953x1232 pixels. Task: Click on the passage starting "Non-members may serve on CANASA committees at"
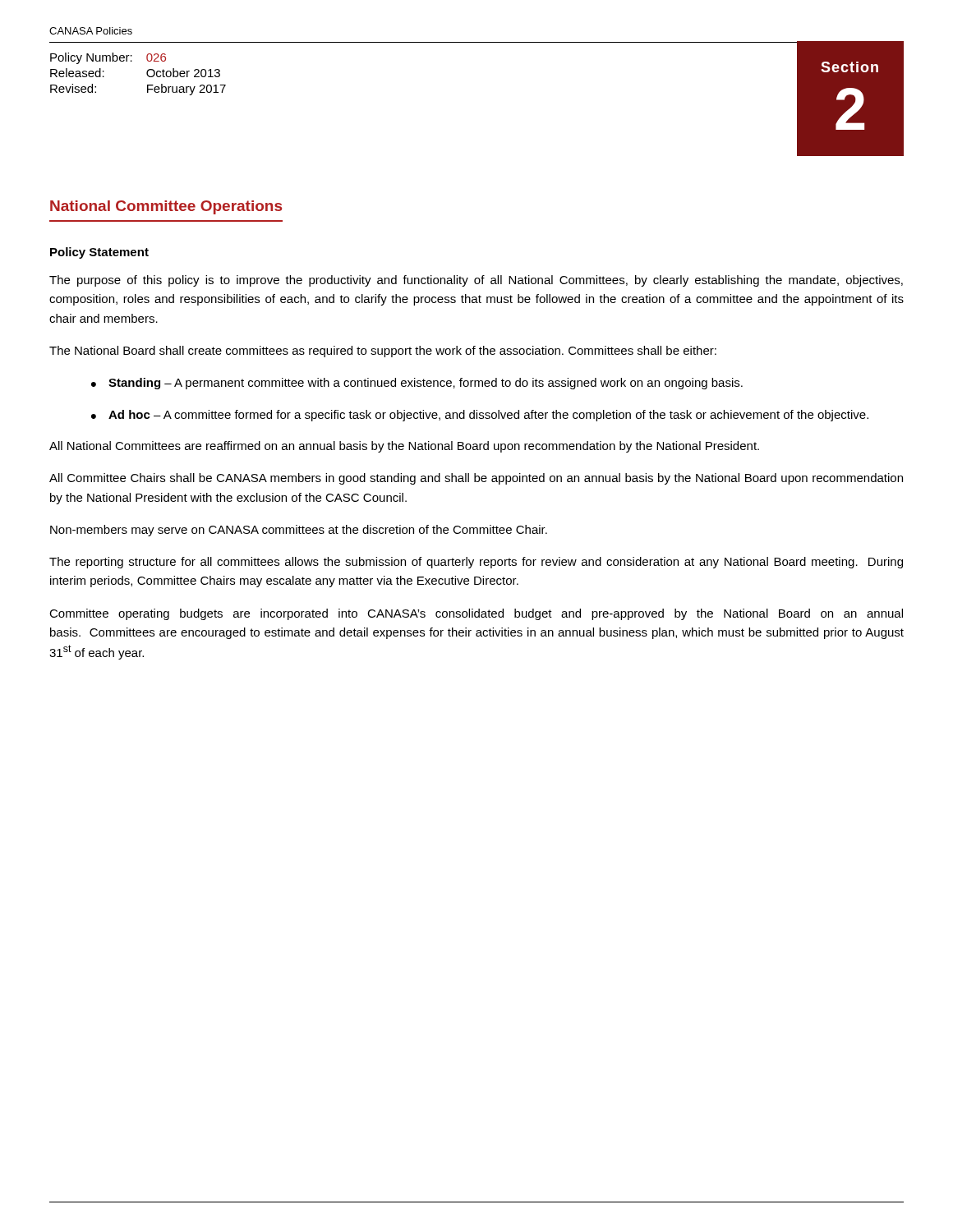[x=299, y=529]
